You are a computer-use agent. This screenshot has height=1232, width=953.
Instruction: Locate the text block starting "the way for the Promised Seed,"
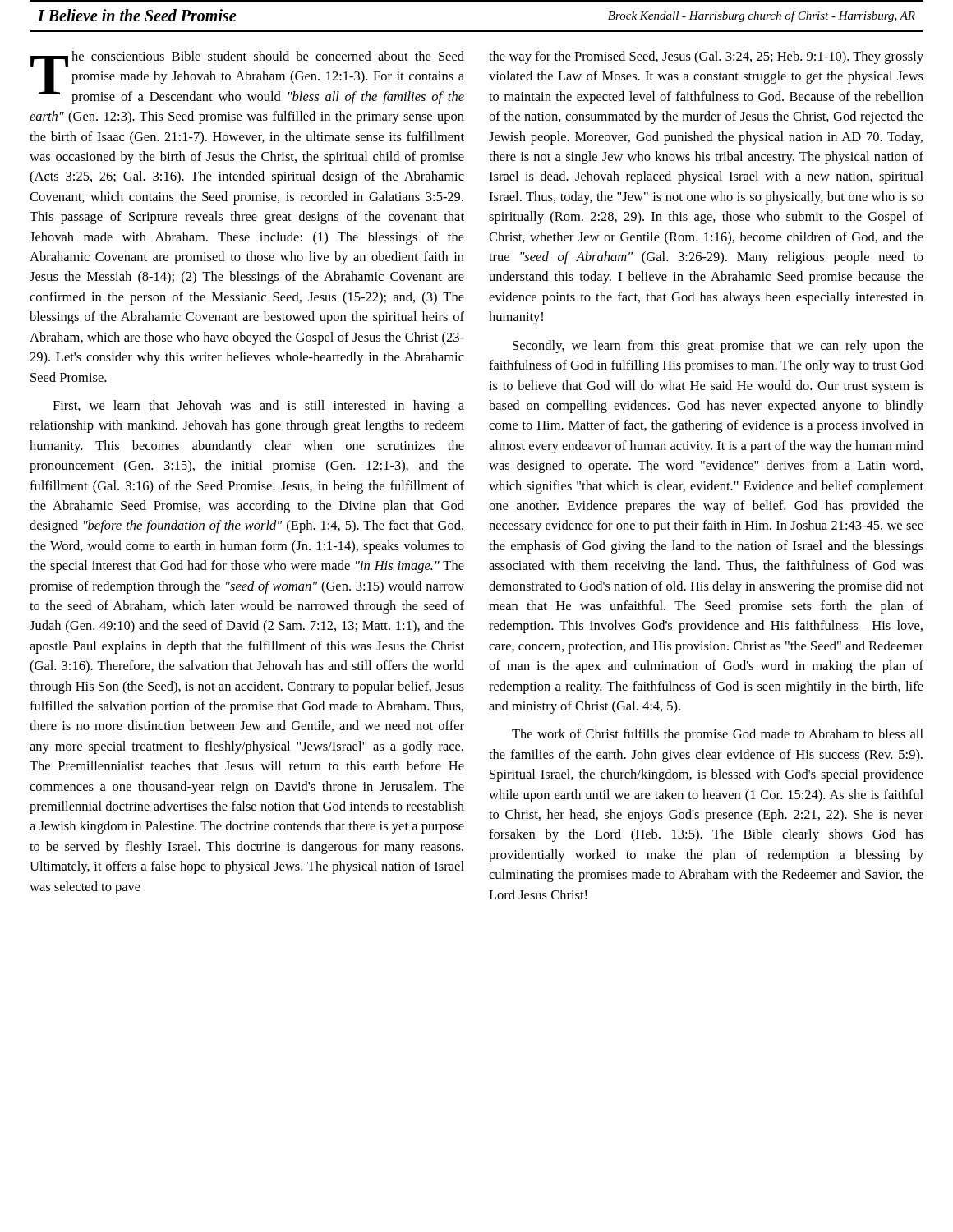(x=706, y=476)
